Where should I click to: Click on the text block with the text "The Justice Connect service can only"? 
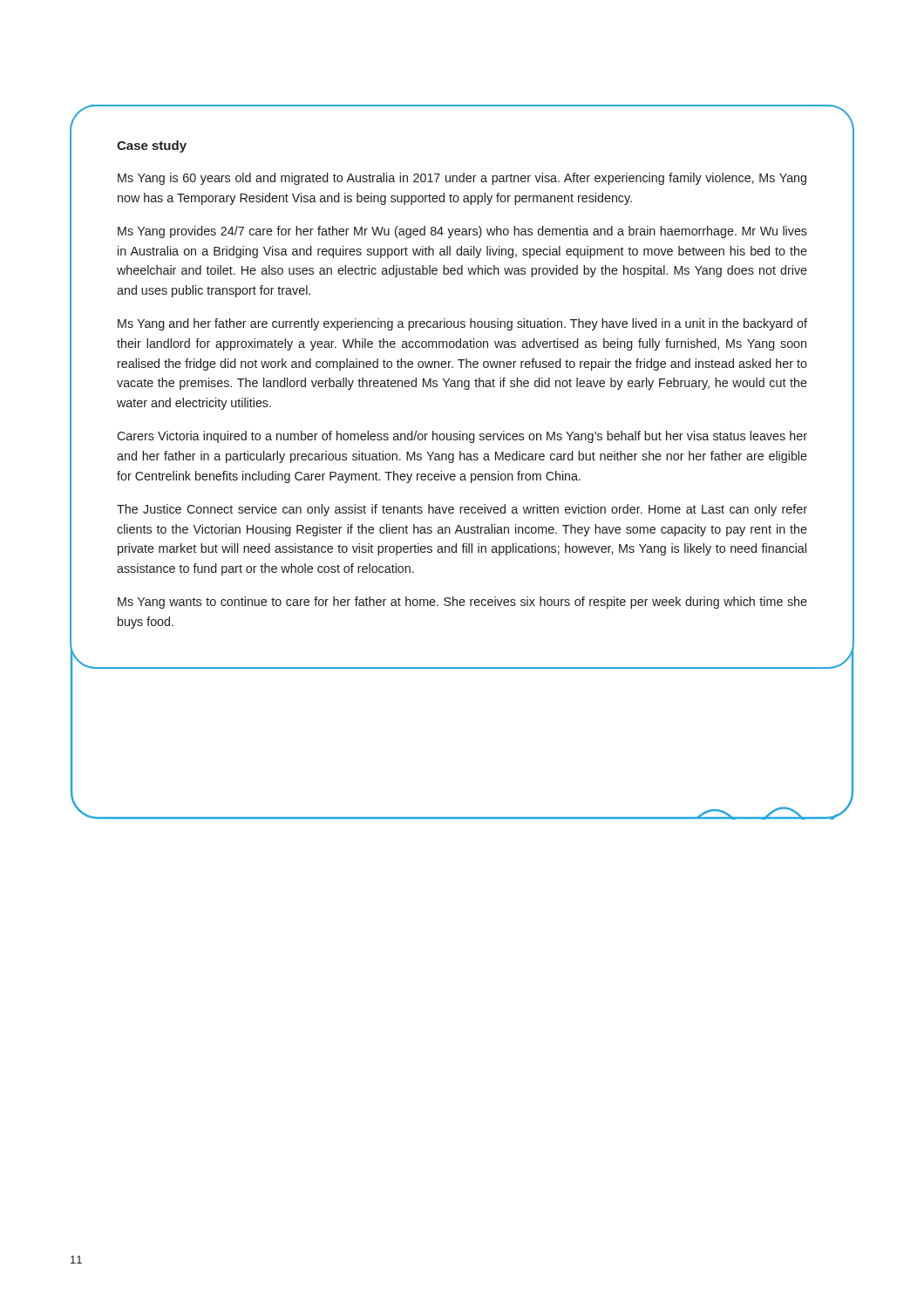coord(462,539)
